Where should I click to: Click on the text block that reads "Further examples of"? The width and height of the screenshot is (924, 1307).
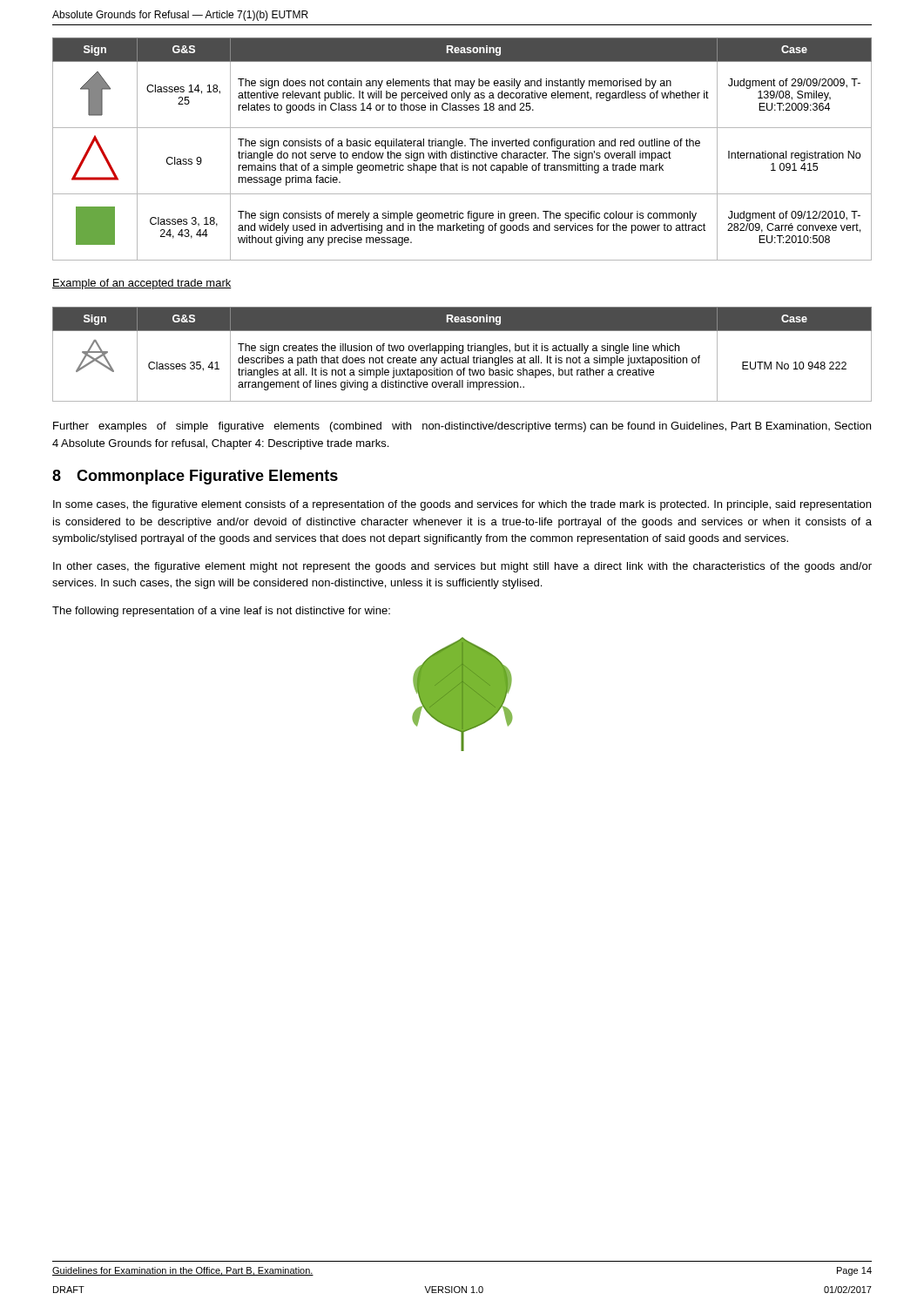coord(462,434)
